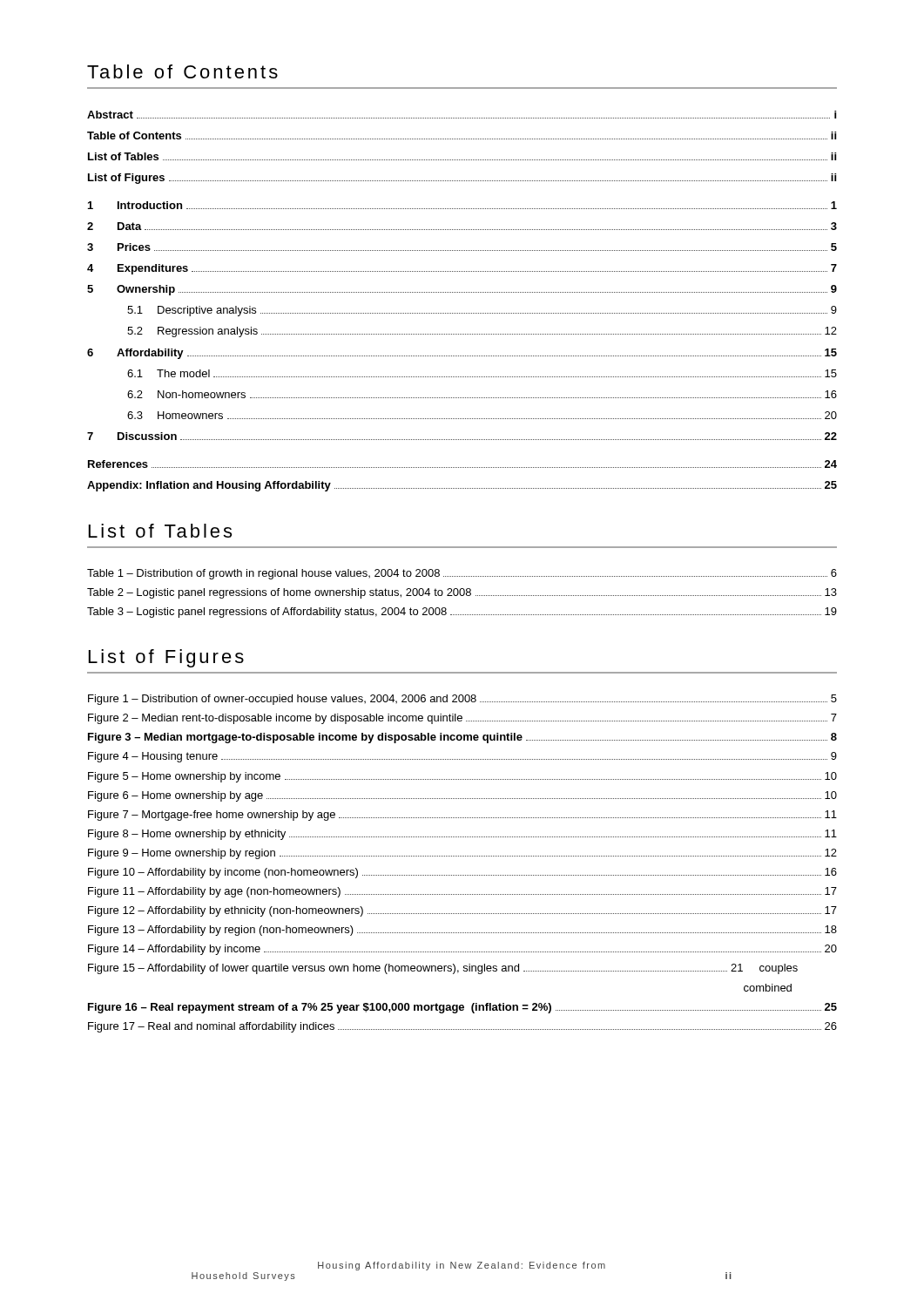Locate the region starting "Figure 12 – Affordability by"
This screenshot has height=1307, width=924.
(x=462, y=911)
